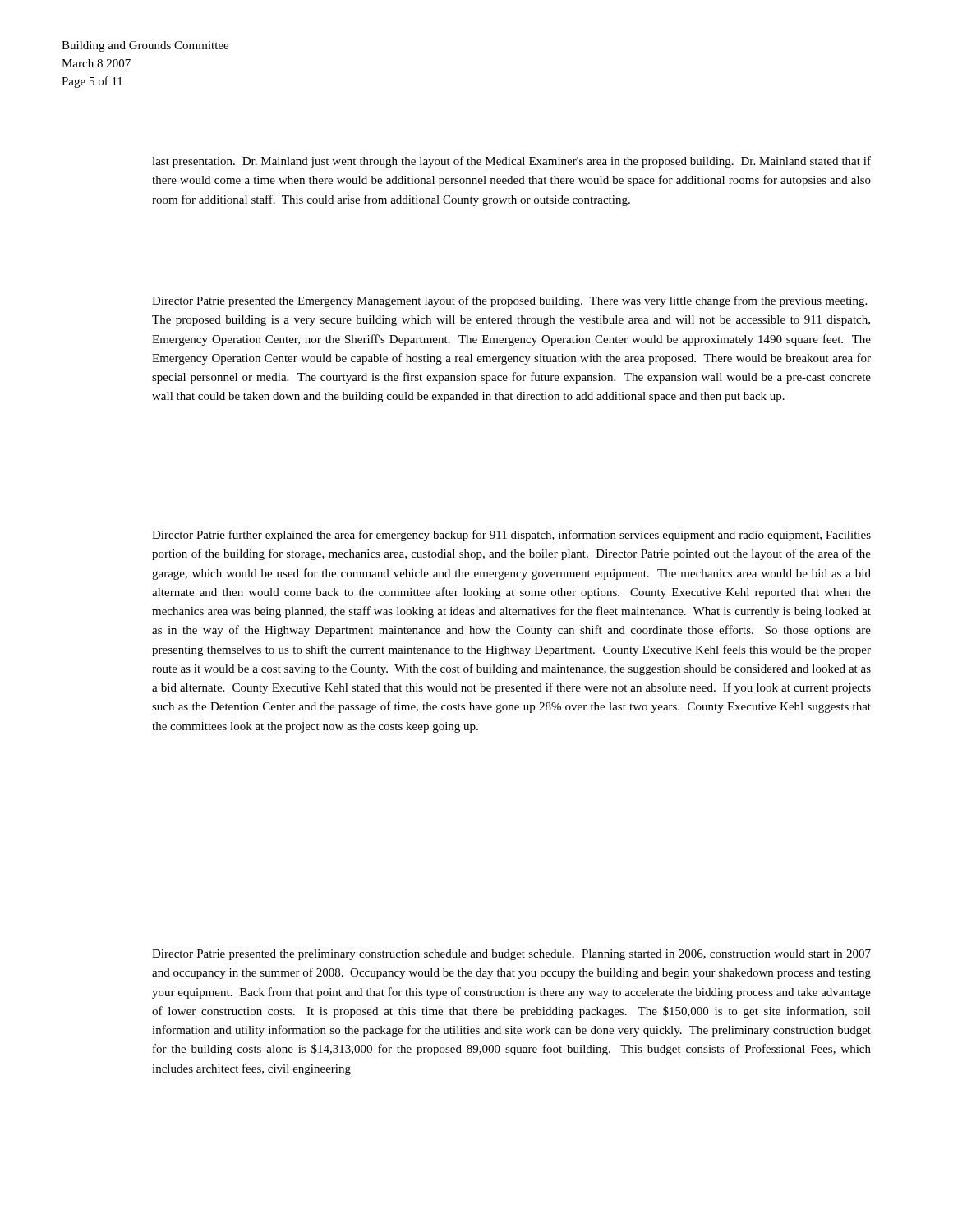Find the block on this page that starts "Director Patrie further explained the"
Viewport: 953px width, 1232px height.
pyautogui.click(x=511, y=630)
